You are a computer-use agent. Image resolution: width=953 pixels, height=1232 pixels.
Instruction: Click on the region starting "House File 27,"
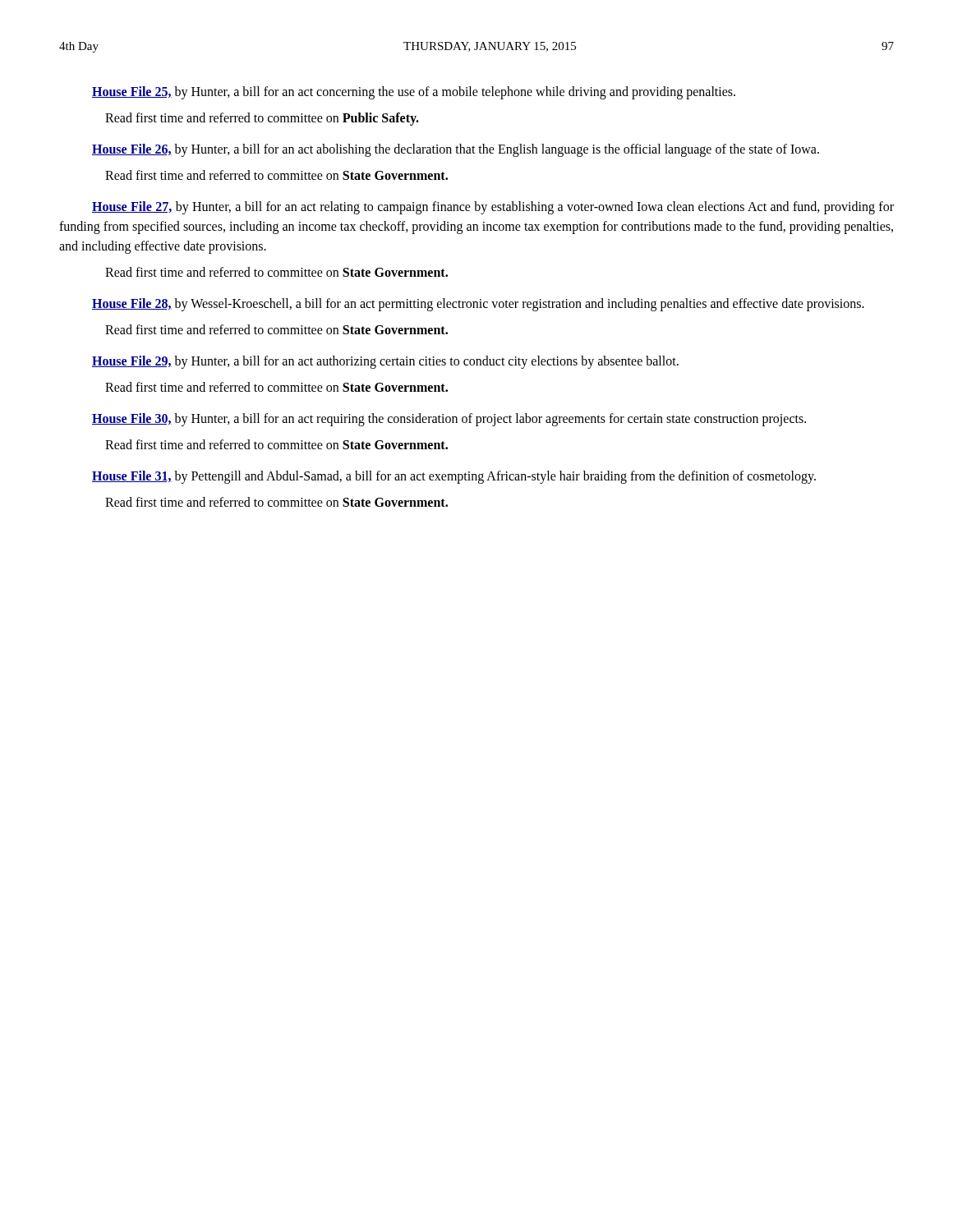point(476,227)
